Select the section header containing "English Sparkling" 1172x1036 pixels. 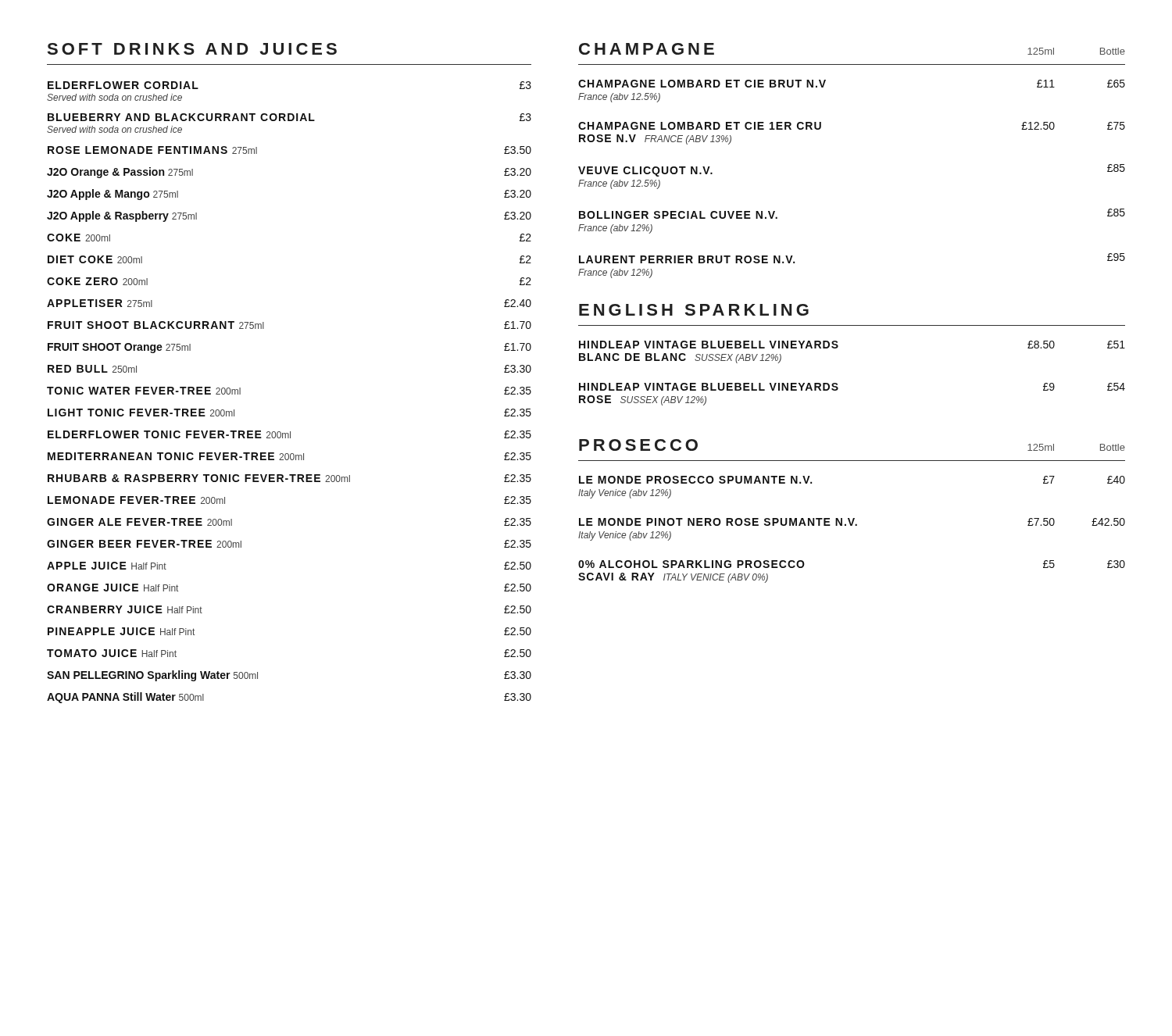click(x=694, y=310)
